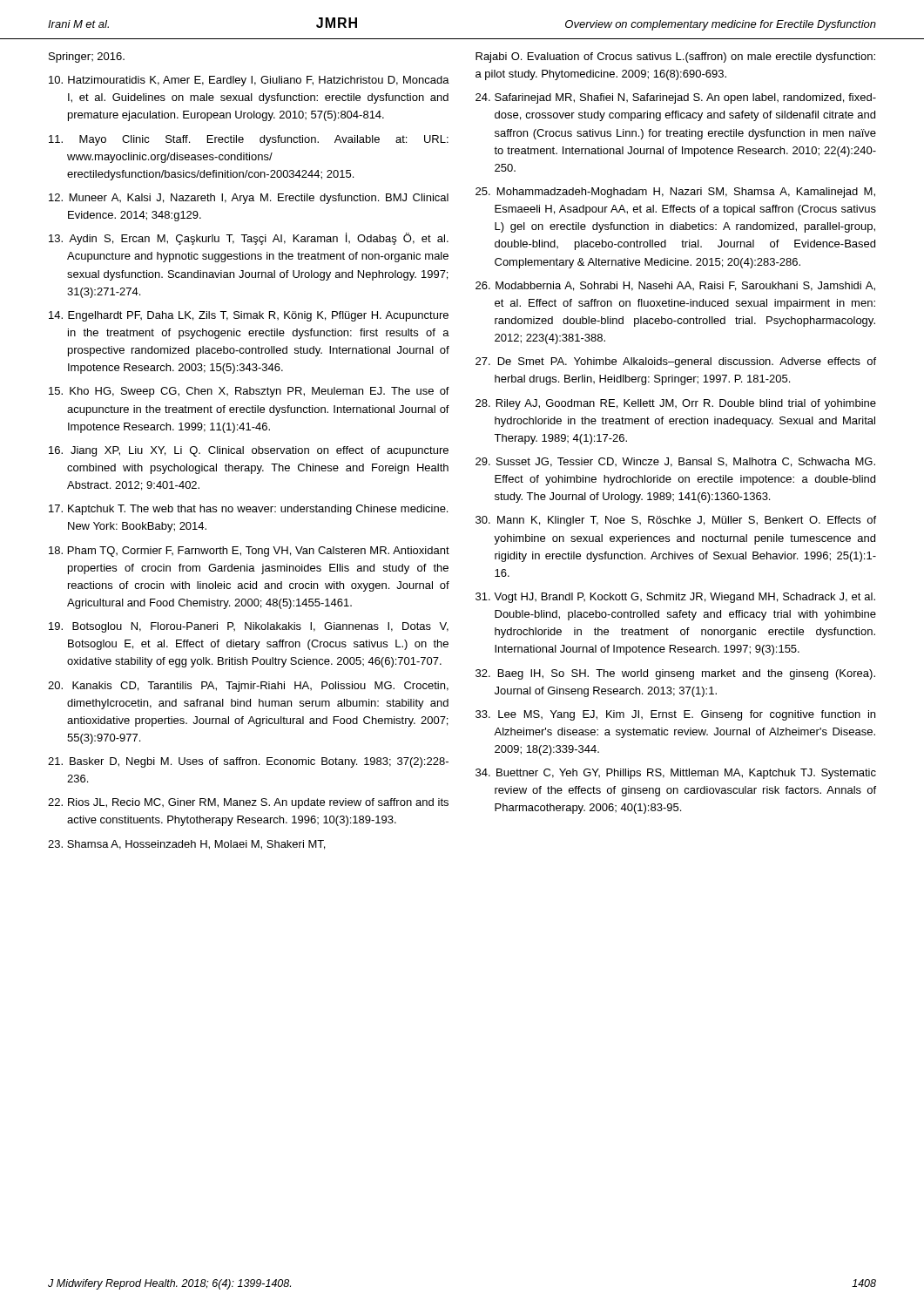The image size is (924, 1307).
Task: Find the passage starting "29. Susset JG, Tessier CD, Wincze J,"
Action: point(676,479)
